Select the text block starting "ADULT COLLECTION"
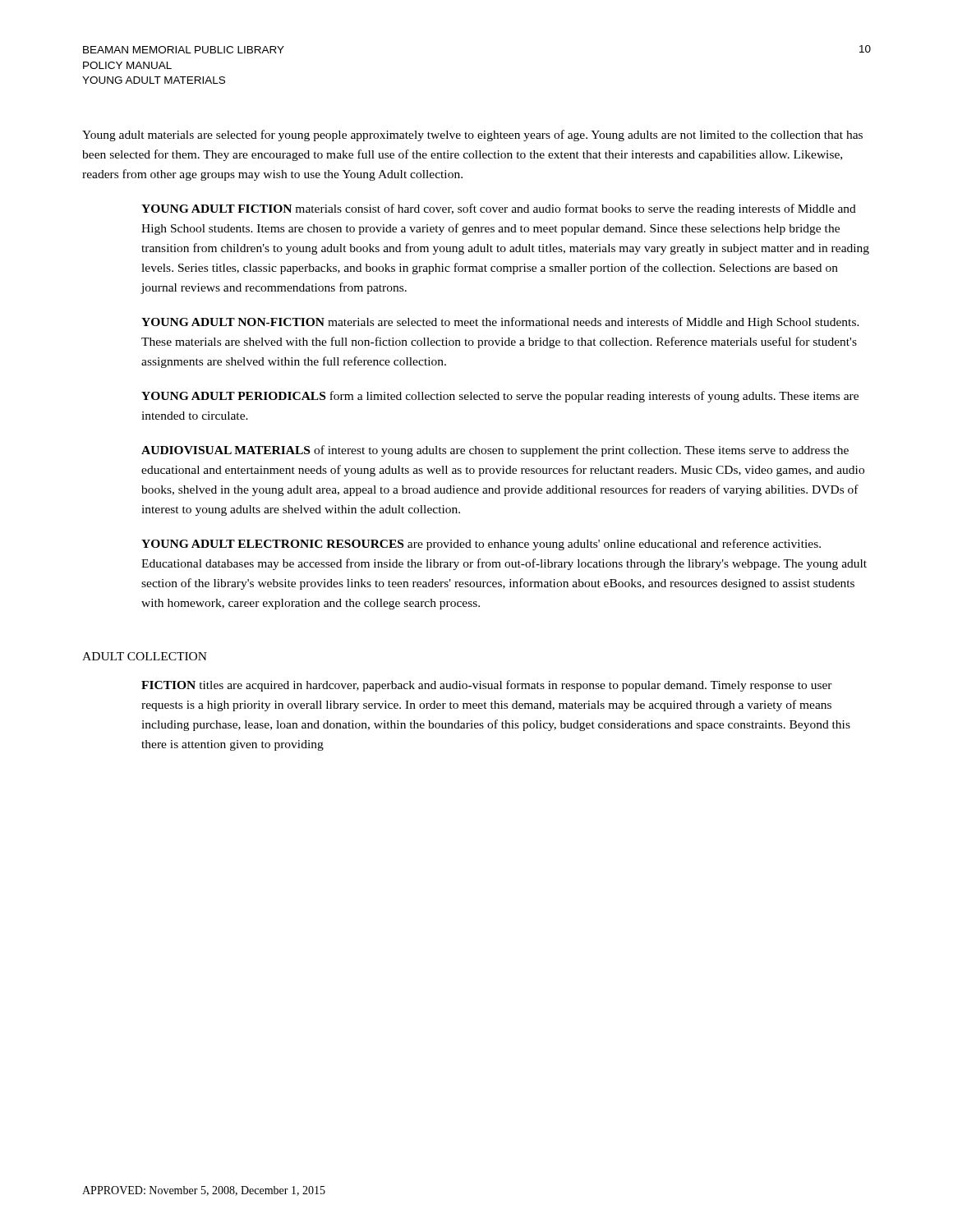 [x=145, y=656]
